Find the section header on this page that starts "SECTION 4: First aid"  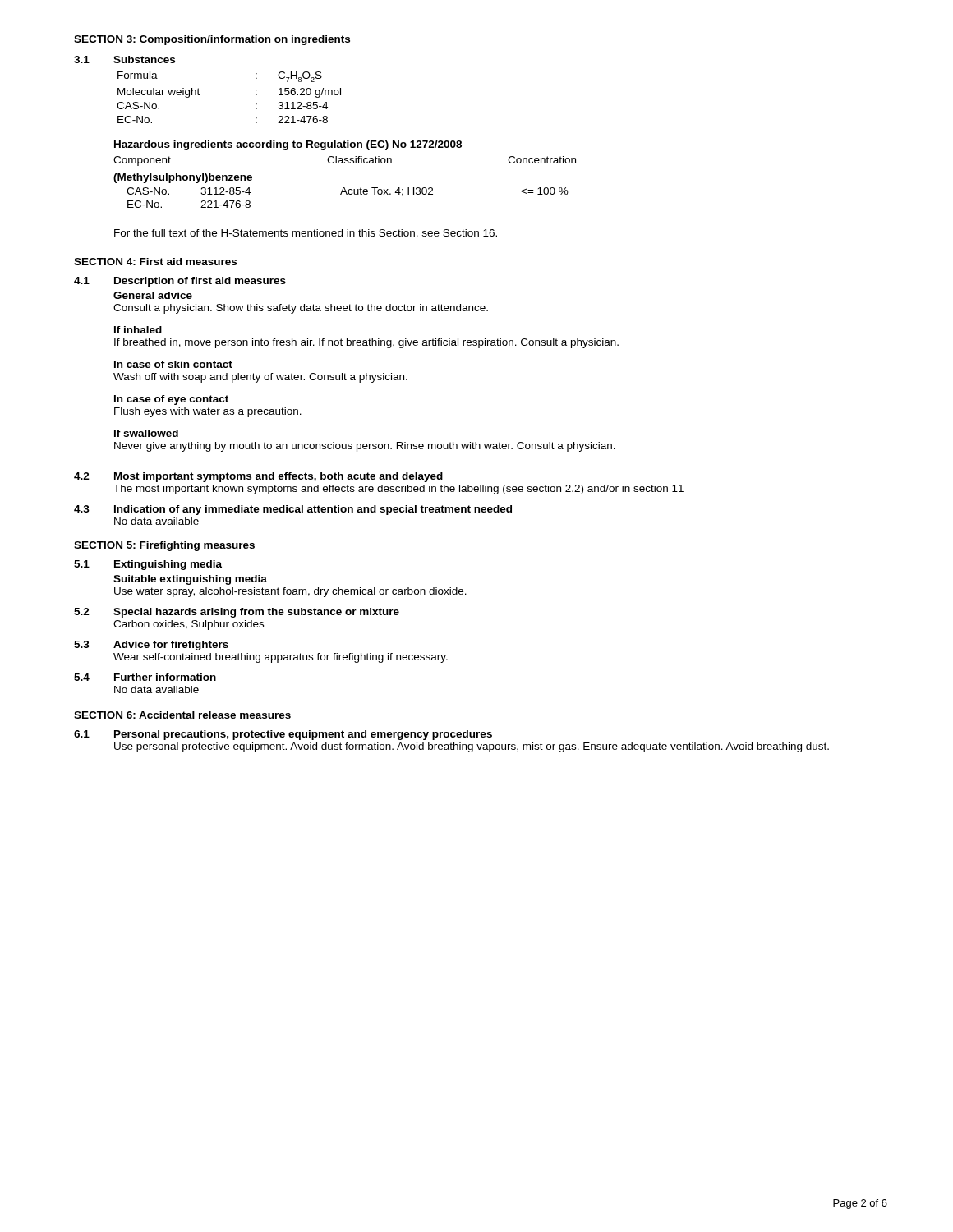pyautogui.click(x=156, y=261)
